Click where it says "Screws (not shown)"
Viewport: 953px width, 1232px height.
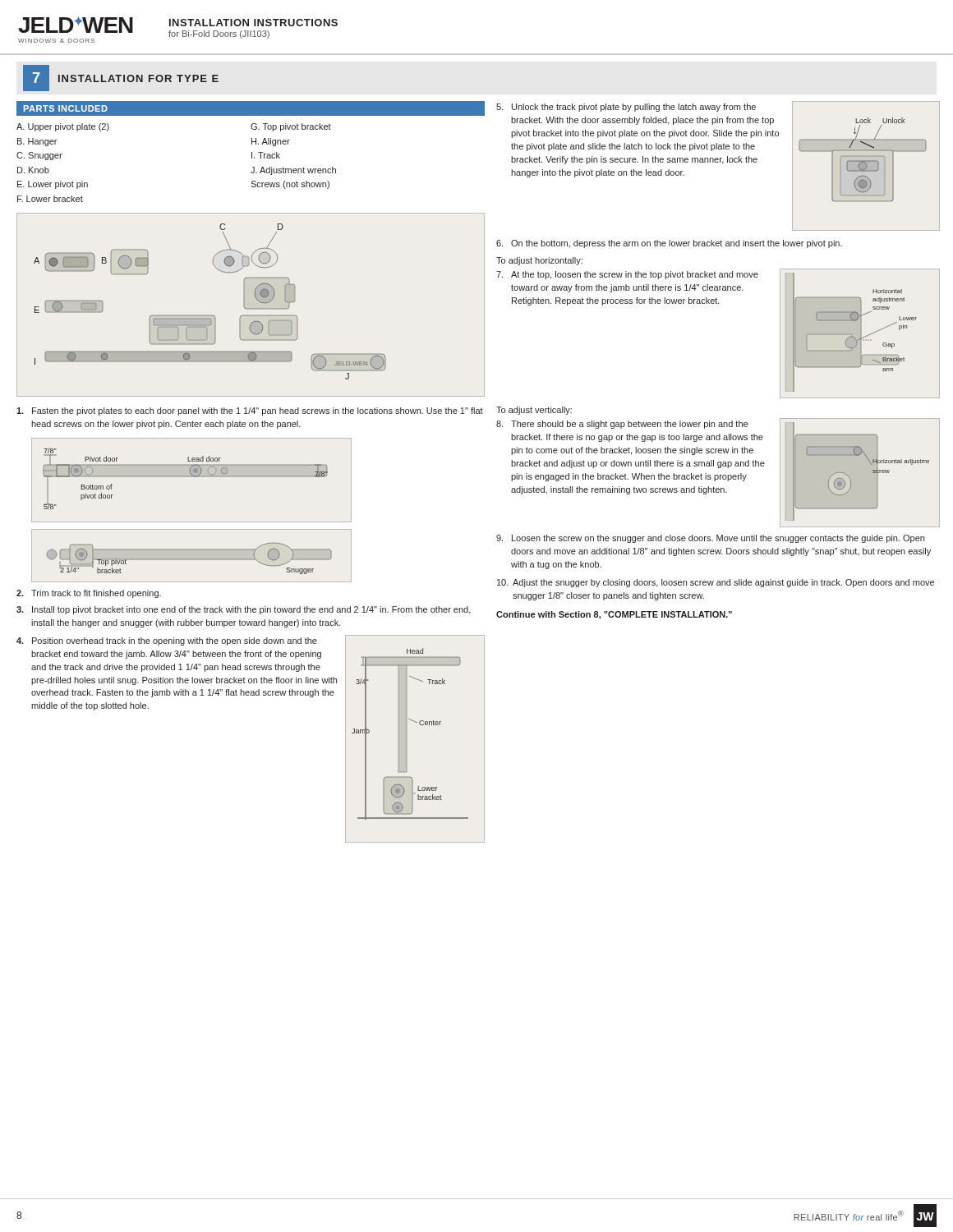pyautogui.click(x=290, y=184)
